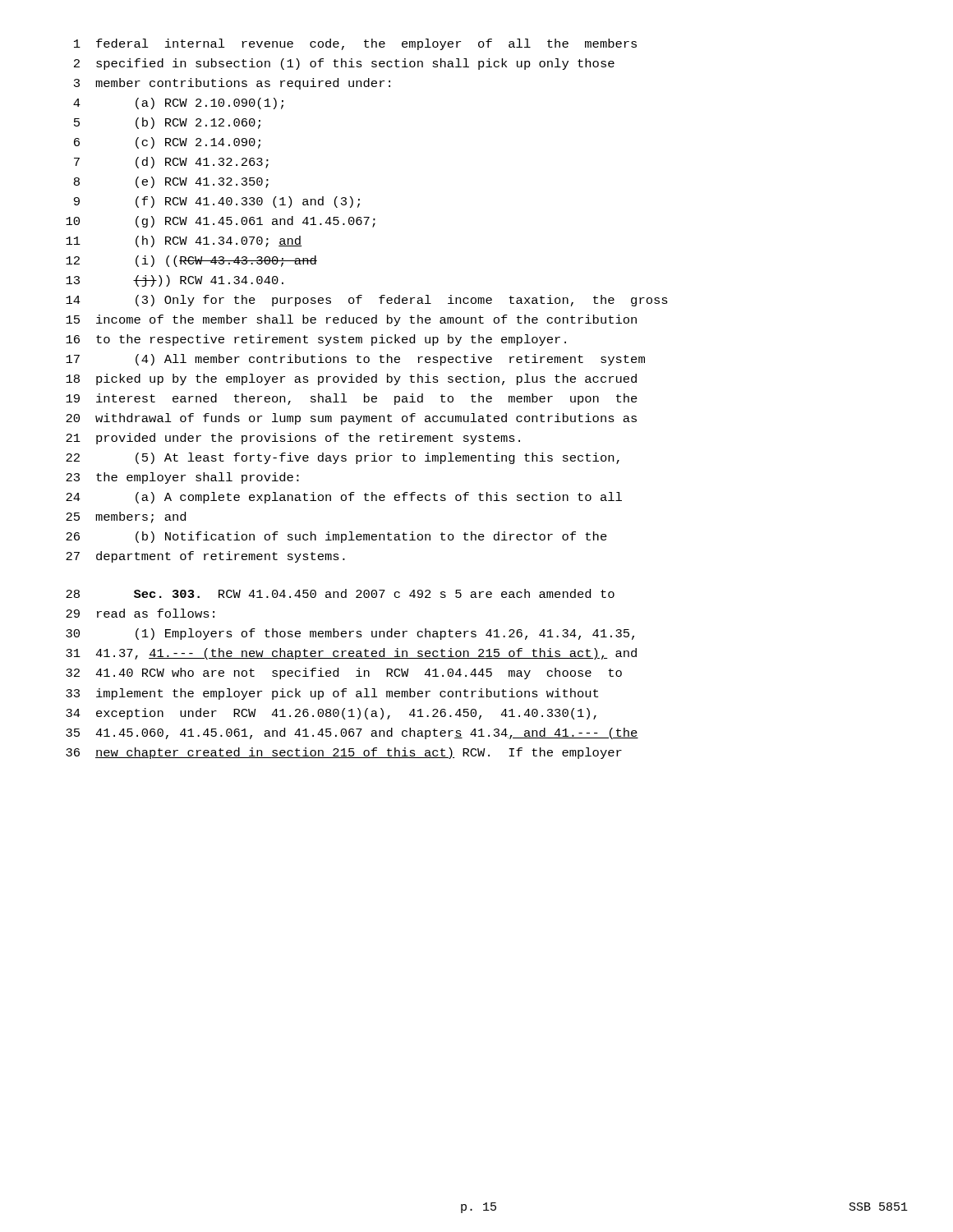Click on the passage starting "10 (g) RCW 41.45.061 and 41.45.067;"

[214, 222]
